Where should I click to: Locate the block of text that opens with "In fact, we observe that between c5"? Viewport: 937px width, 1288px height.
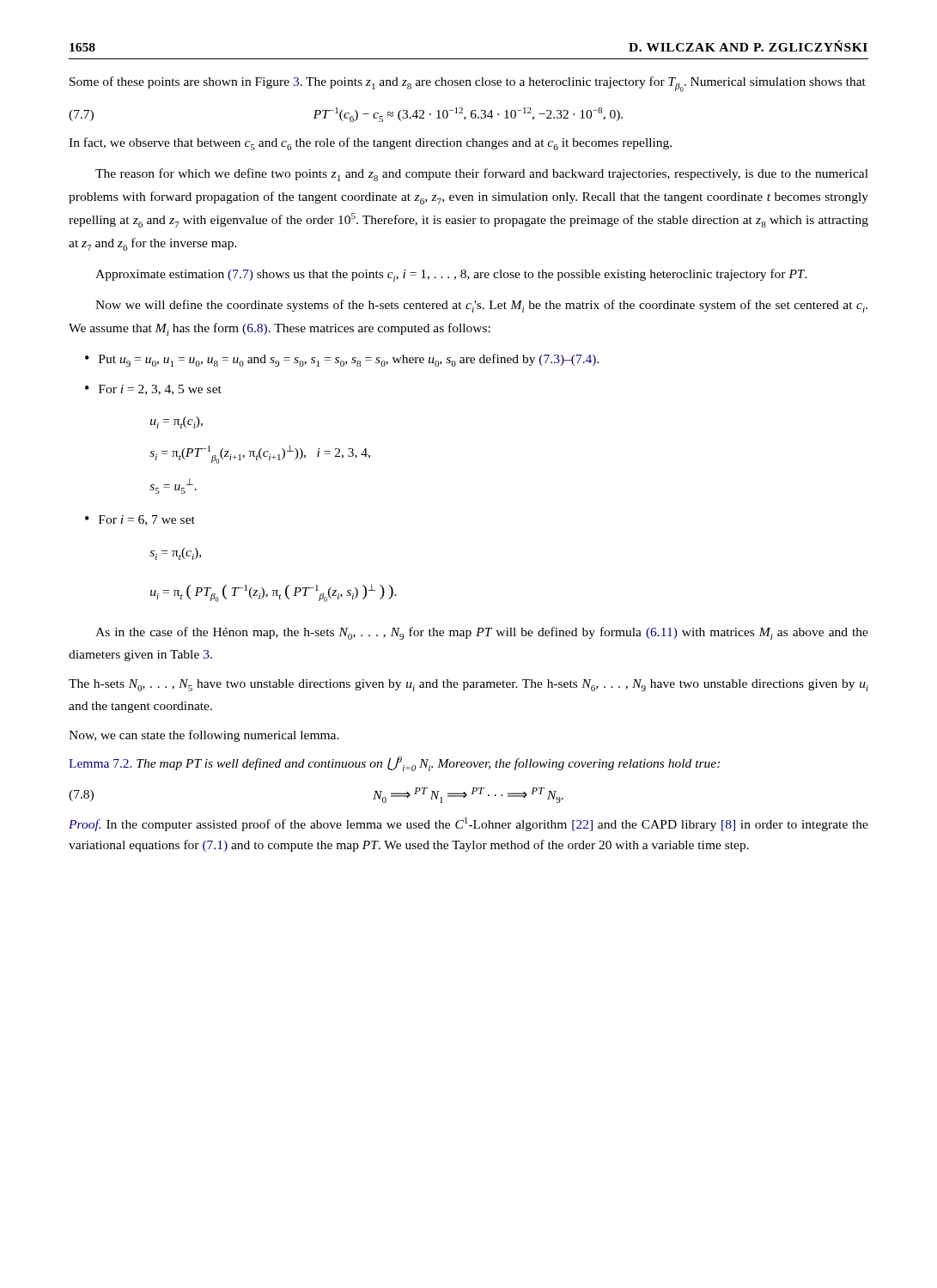click(x=468, y=144)
